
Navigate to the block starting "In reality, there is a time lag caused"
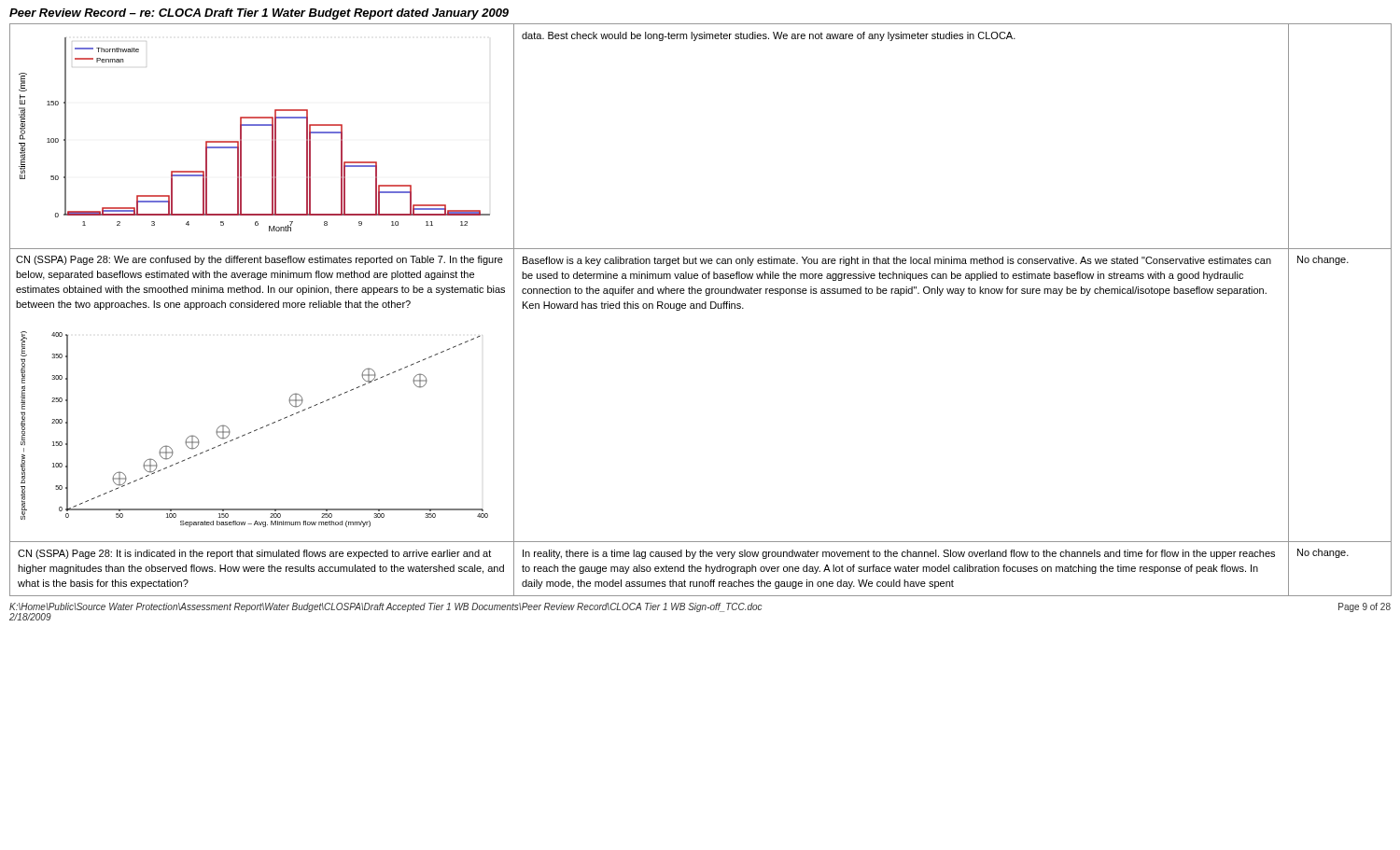click(899, 568)
